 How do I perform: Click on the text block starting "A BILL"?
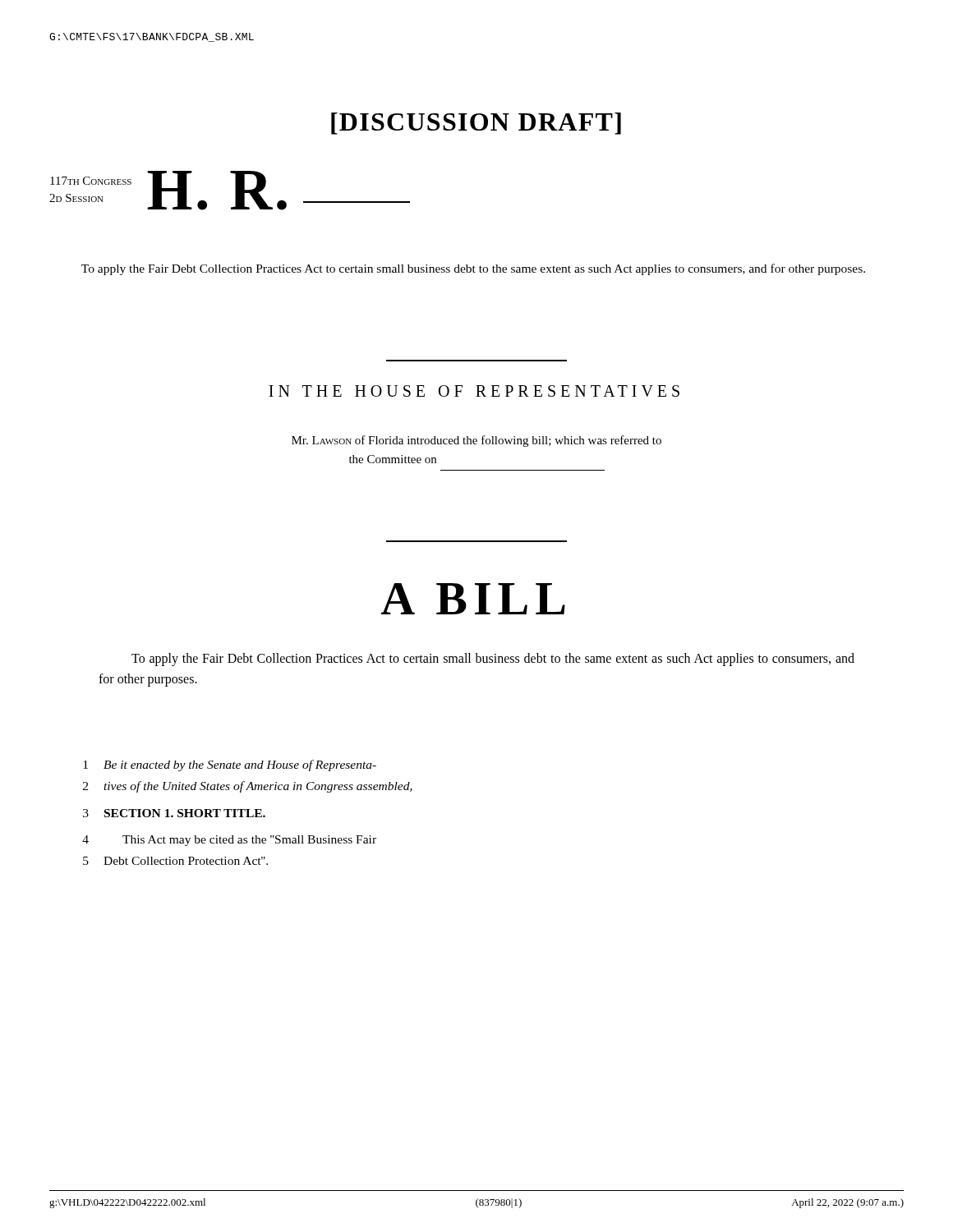476,598
